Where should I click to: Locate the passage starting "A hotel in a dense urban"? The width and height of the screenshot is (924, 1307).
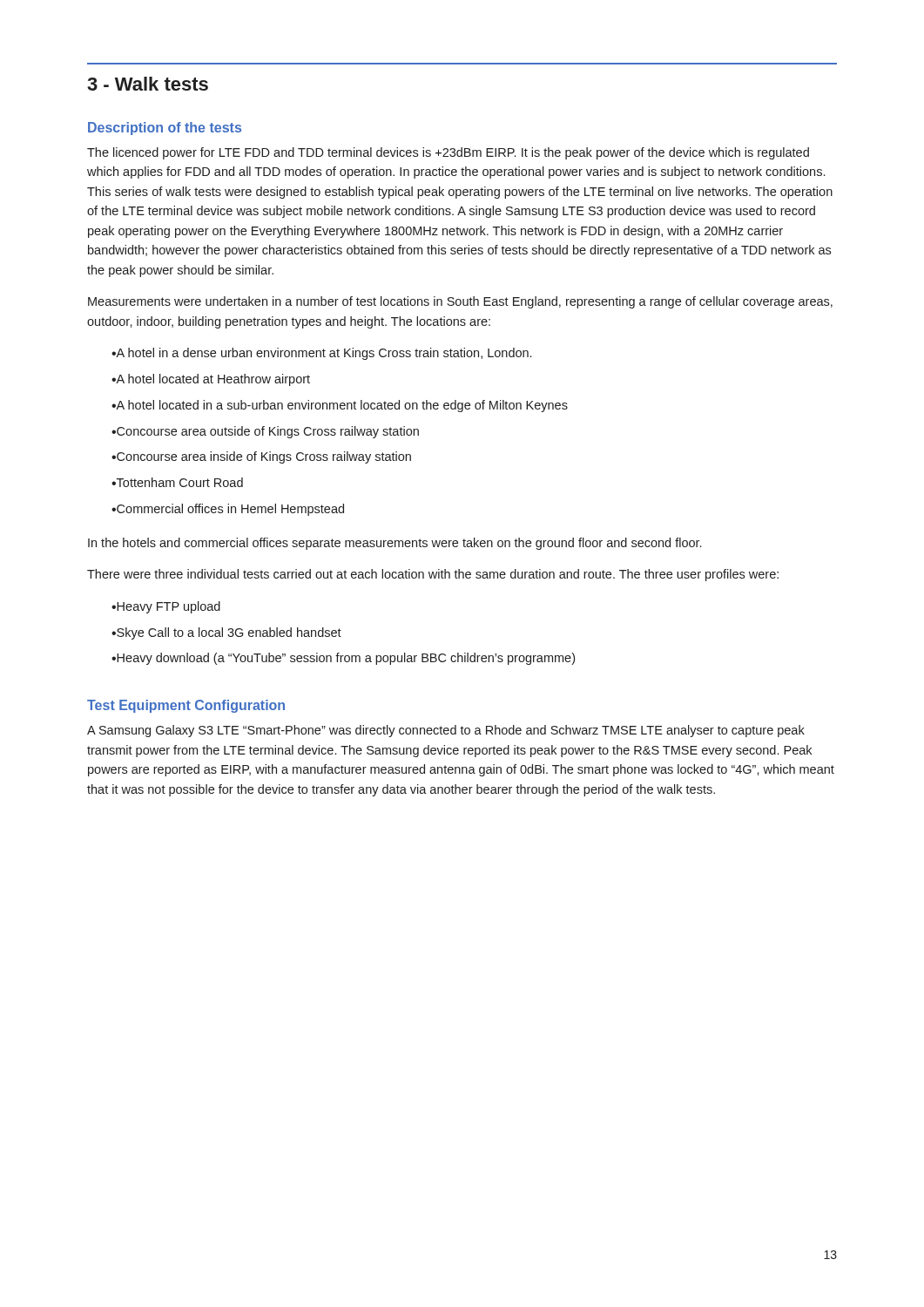[x=462, y=354]
